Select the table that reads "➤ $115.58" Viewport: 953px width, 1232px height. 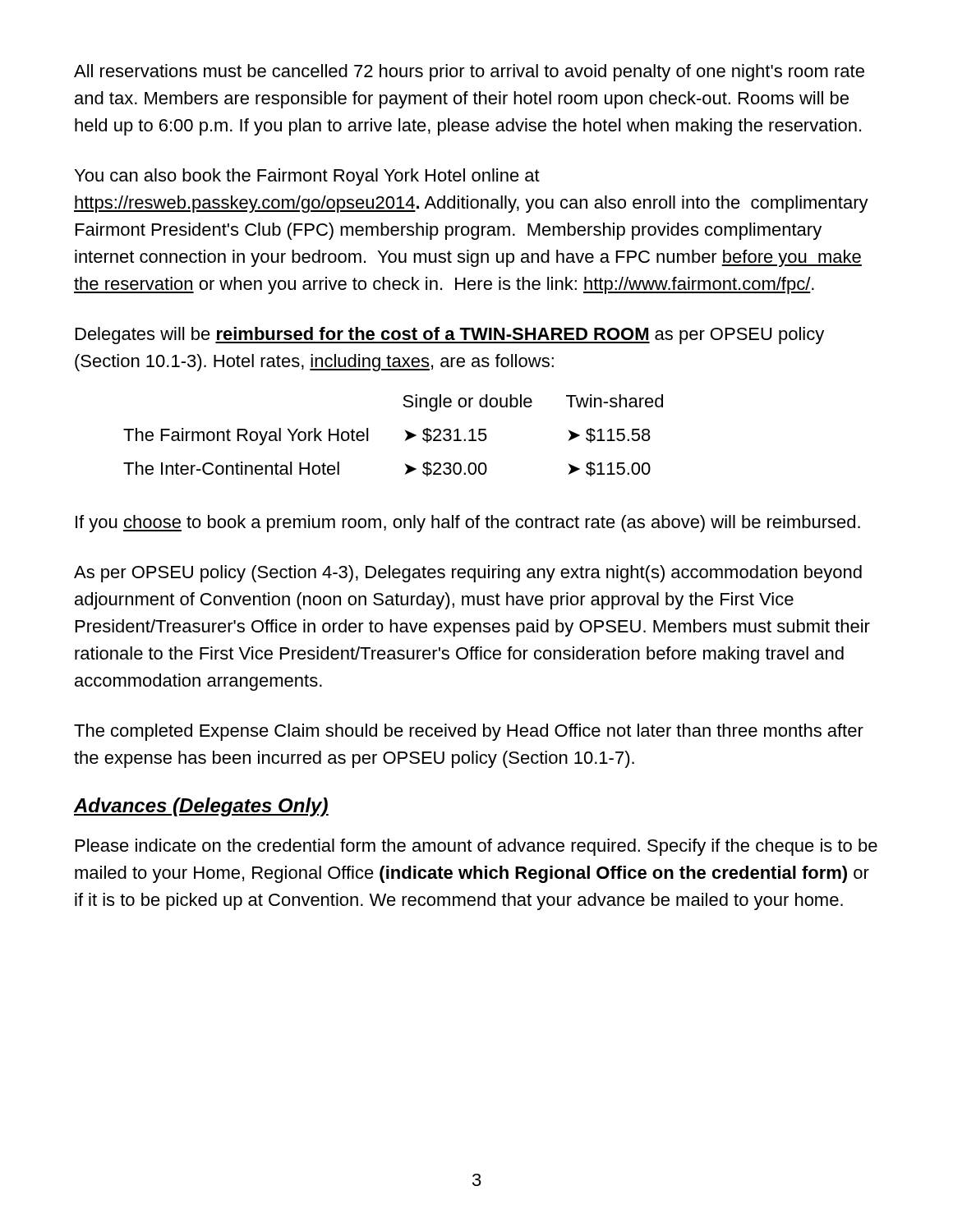pyautogui.click(x=476, y=435)
